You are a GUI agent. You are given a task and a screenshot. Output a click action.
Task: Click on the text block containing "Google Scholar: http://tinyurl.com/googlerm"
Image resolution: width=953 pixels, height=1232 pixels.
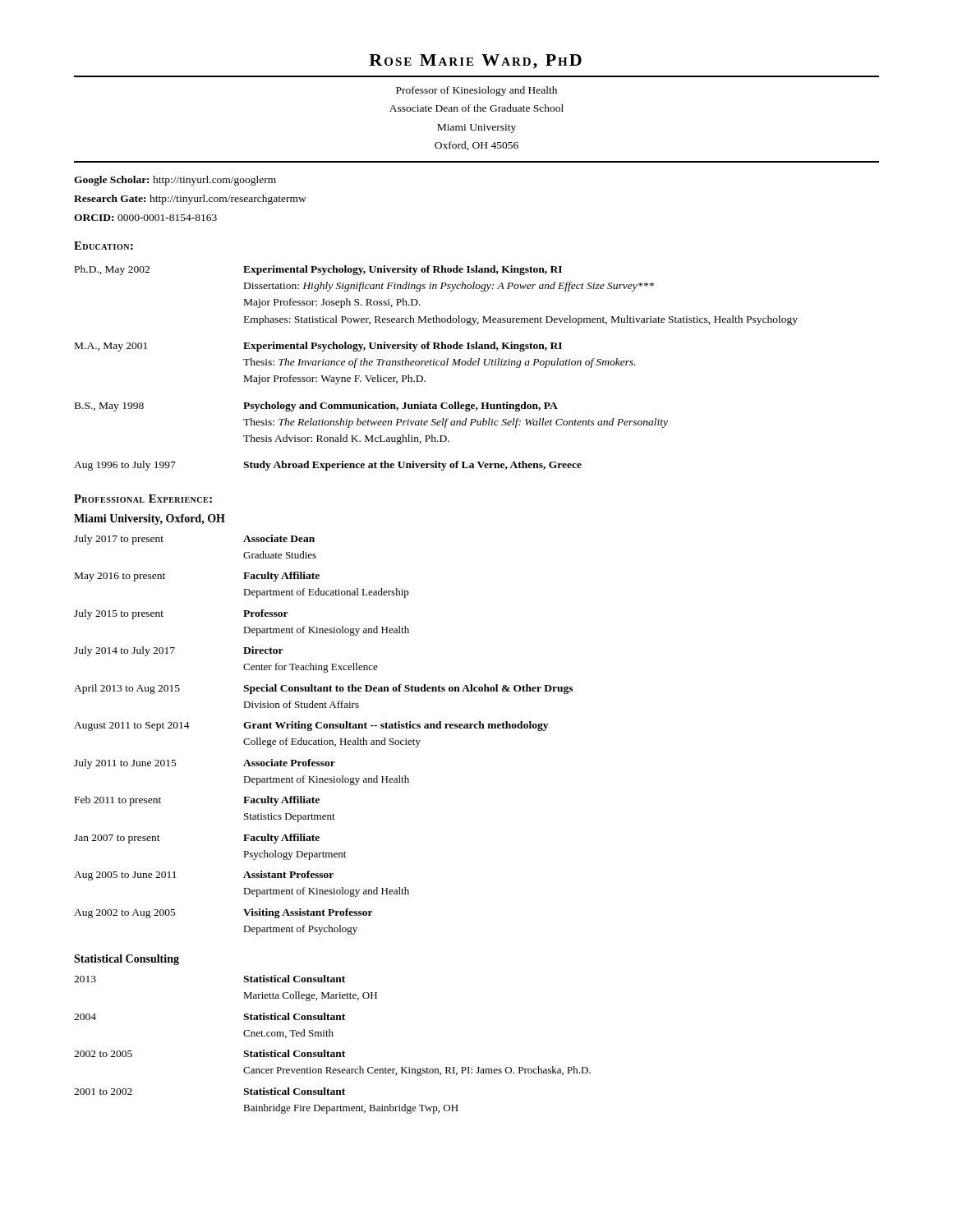pyautogui.click(x=190, y=198)
